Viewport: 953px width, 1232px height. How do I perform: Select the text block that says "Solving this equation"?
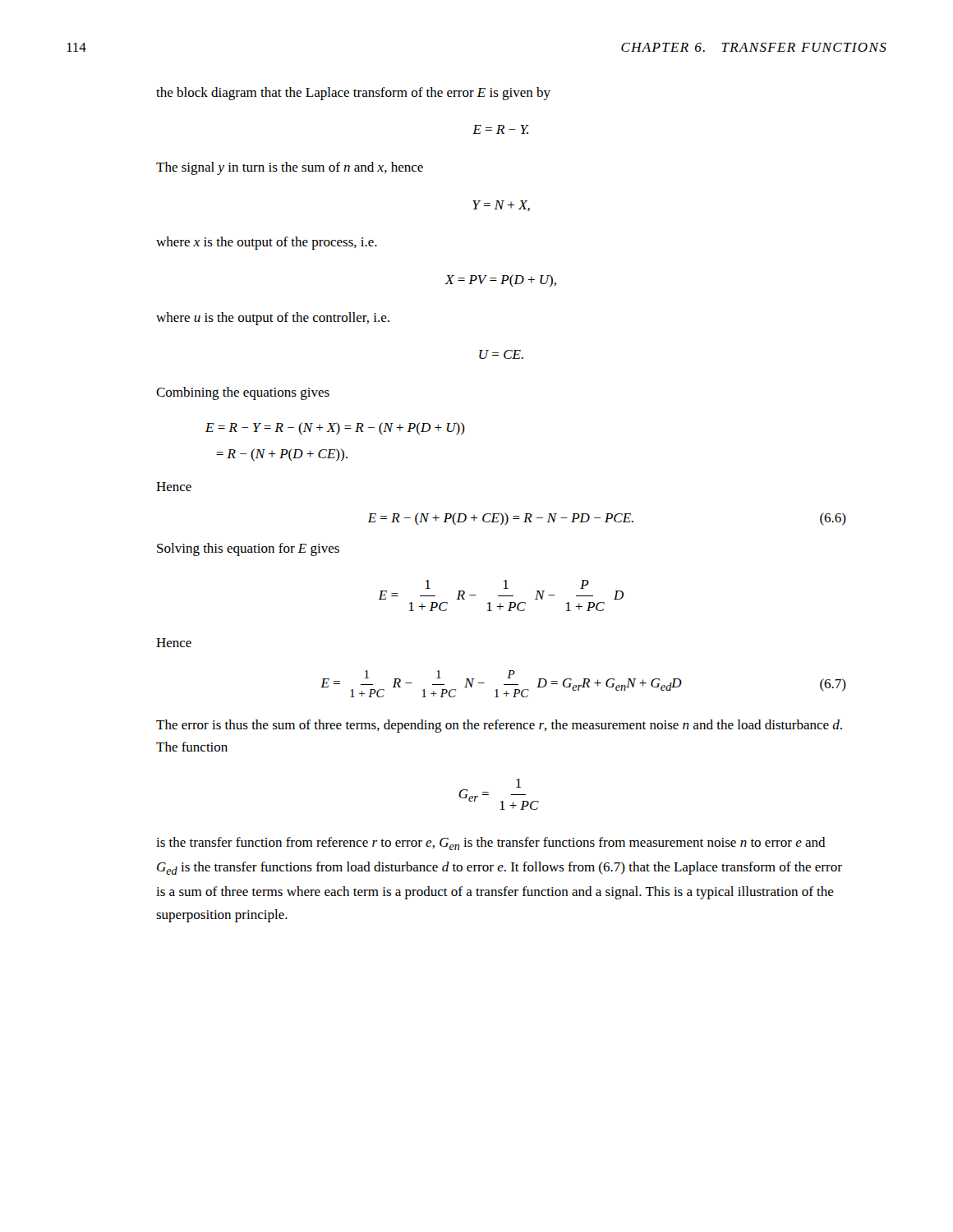(x=248, y=548)
